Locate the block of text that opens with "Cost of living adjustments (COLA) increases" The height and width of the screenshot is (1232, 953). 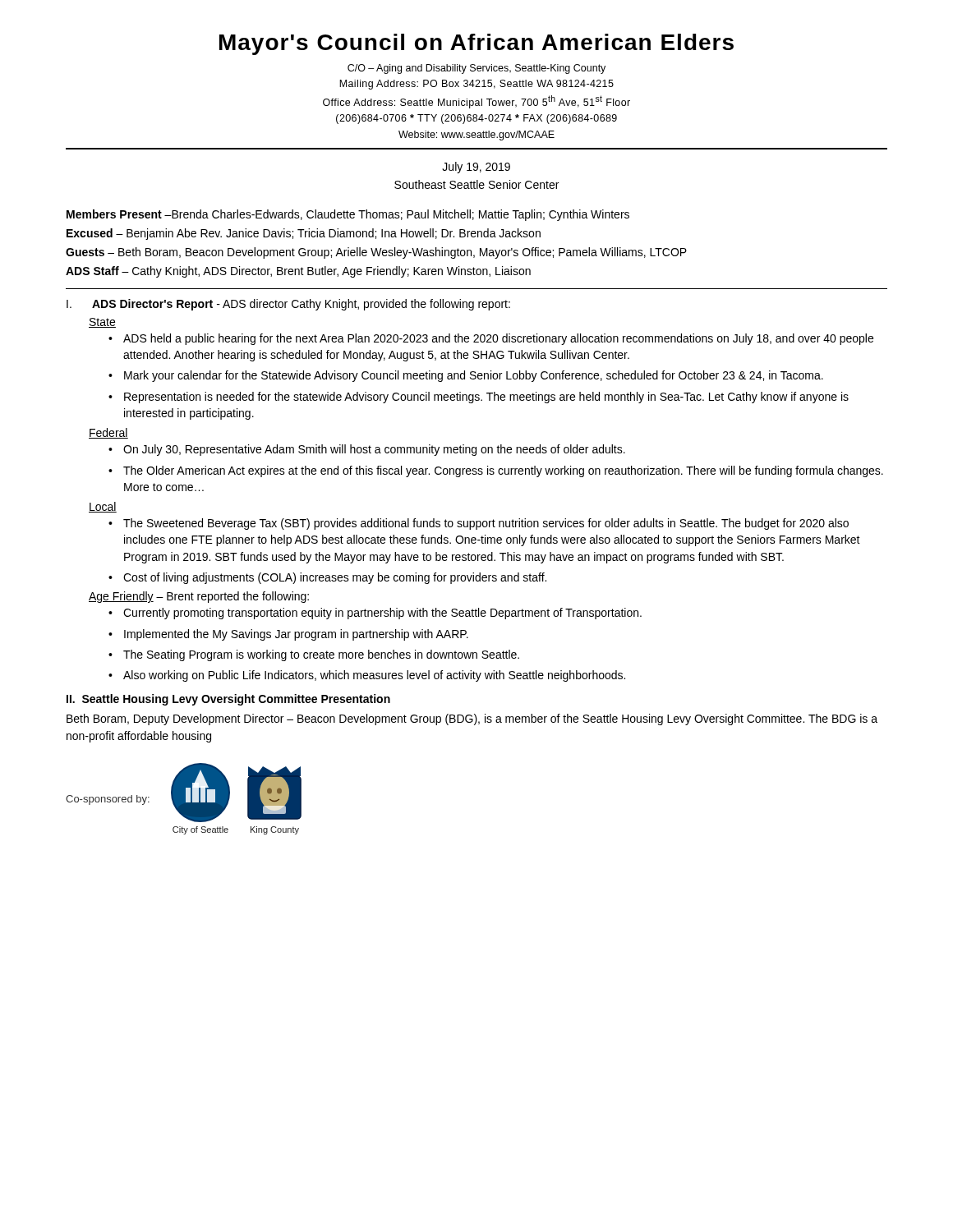335,578
